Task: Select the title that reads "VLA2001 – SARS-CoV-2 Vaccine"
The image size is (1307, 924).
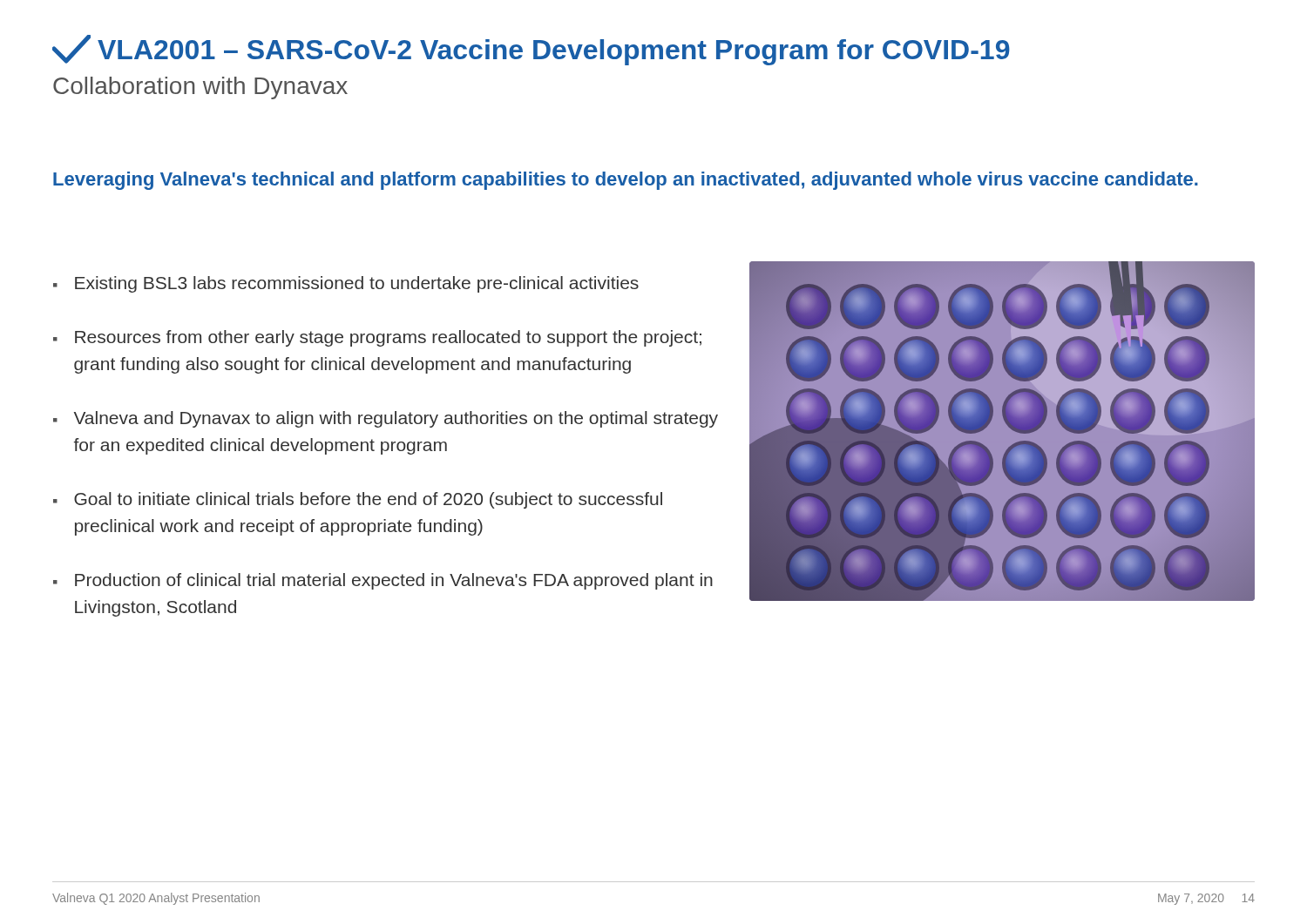Action: (x=654, y=67)
